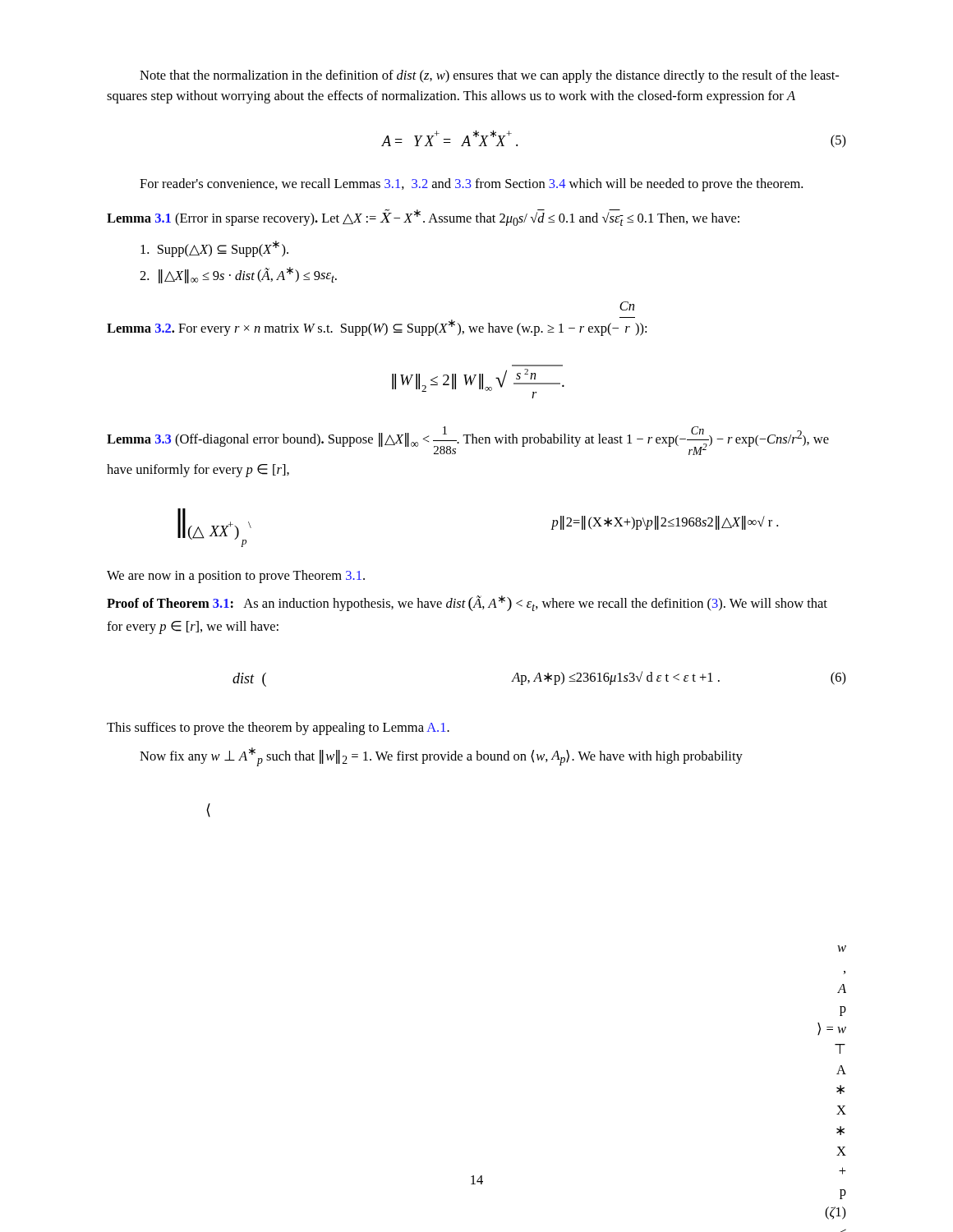Click the passage that begins "2. ‖△X‖∞ ≤ 9s ·"
953x1232 pixels.
coord(239,275)
